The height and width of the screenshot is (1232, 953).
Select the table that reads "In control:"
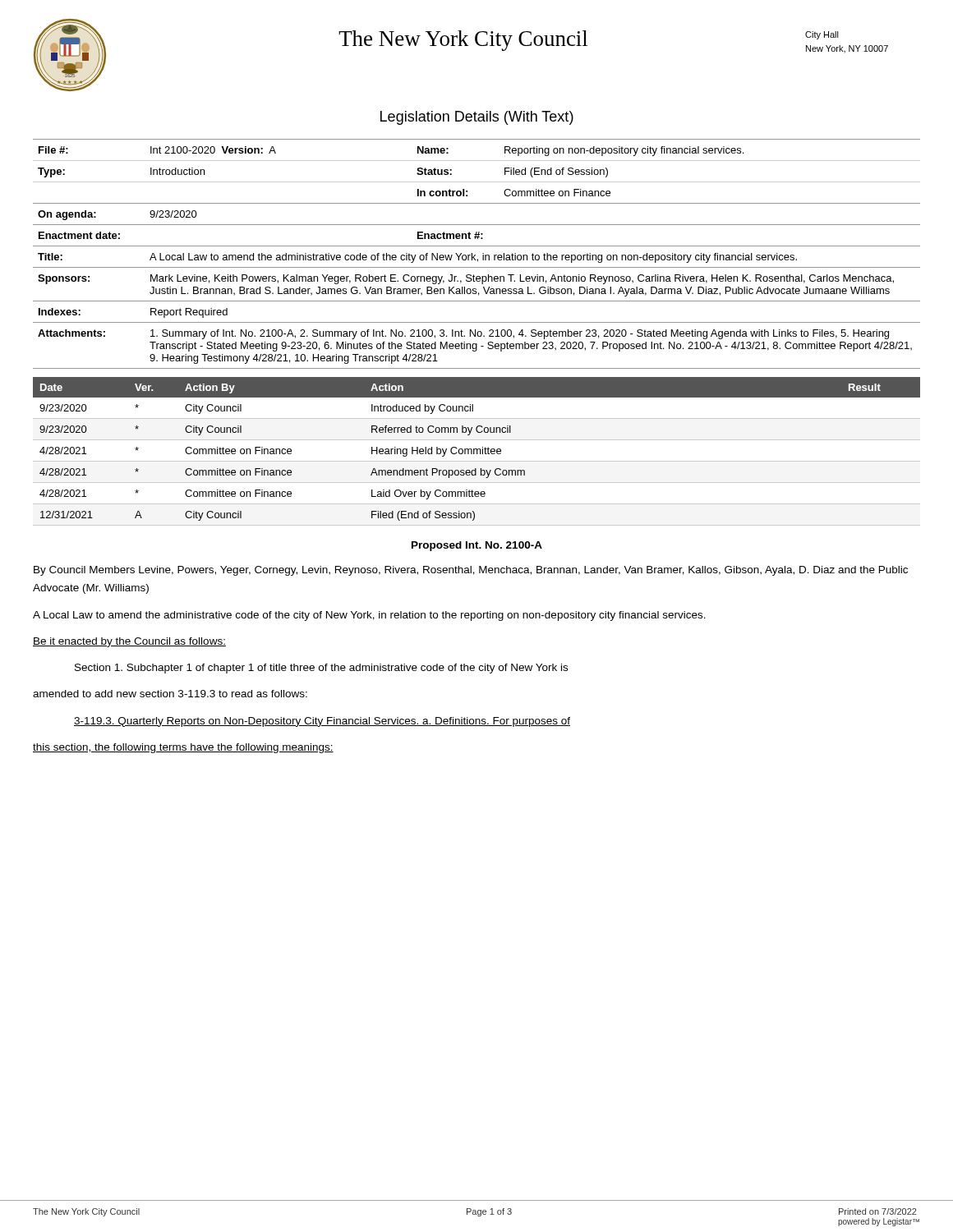click(x=476, y=254)
